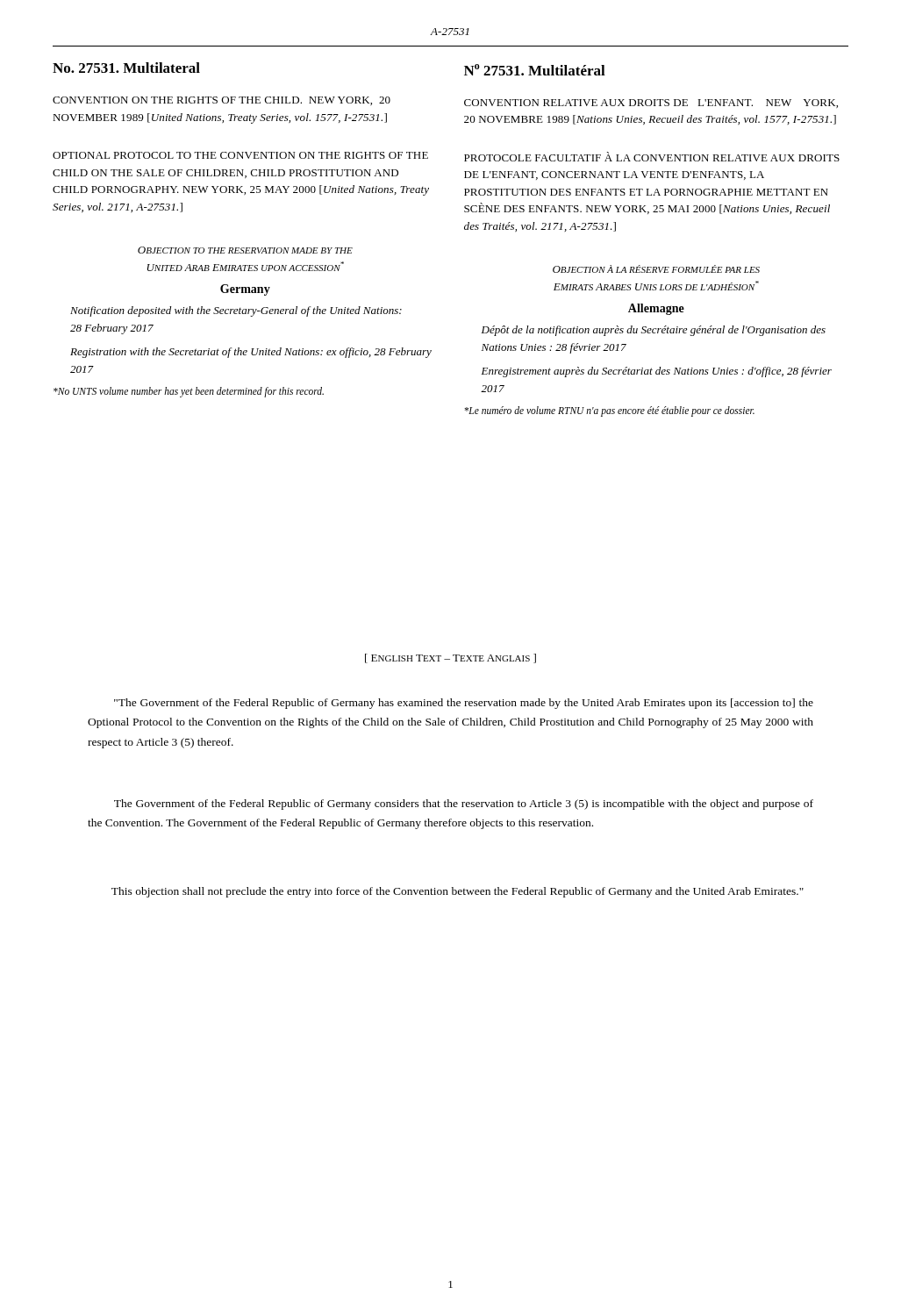Select the footnote with the text "Le numéro de volume RTNU n'a pas encore"

pyautogui.click(x=609, y=411)
